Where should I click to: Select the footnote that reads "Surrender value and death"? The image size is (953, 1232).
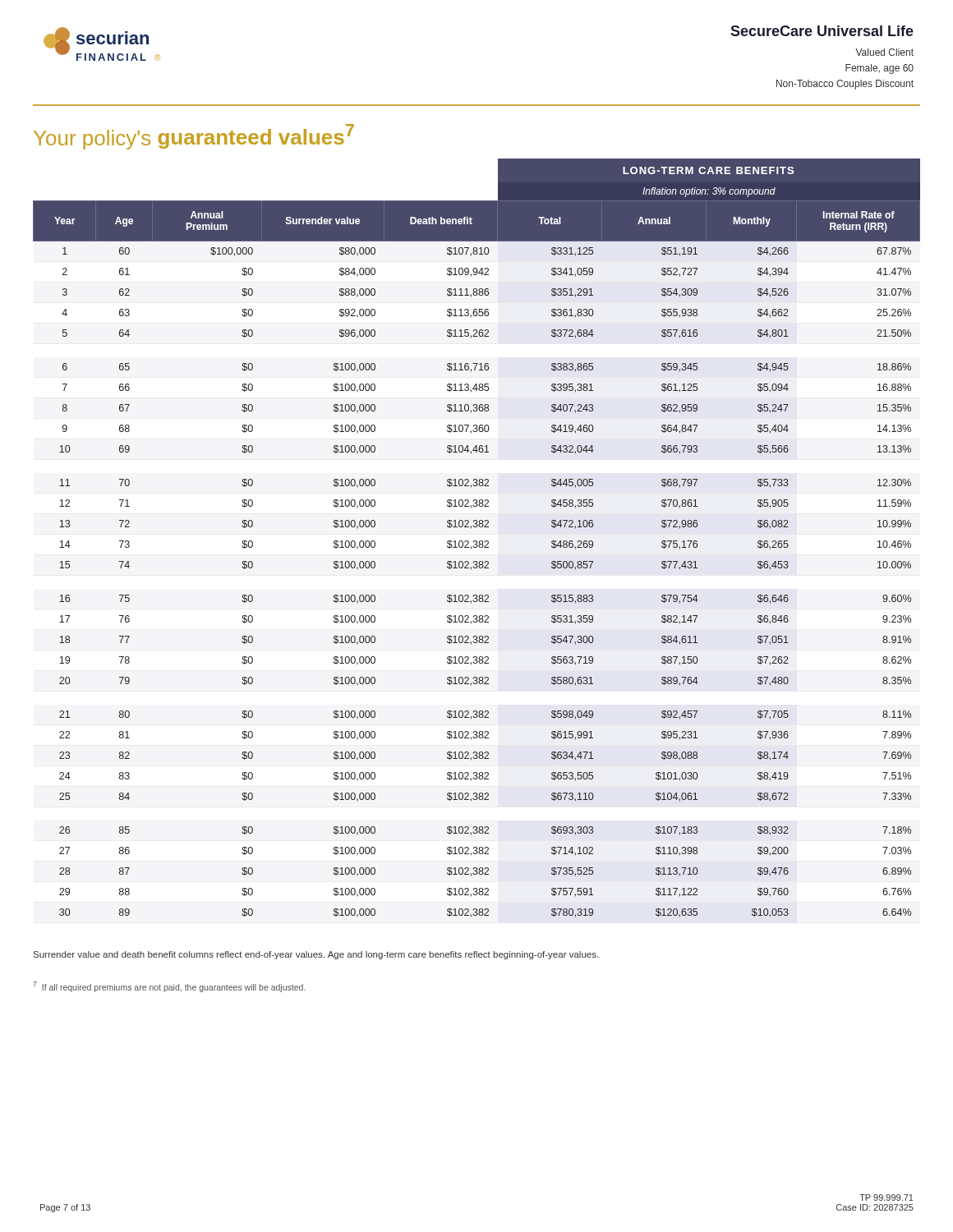(x=476, y=955)
